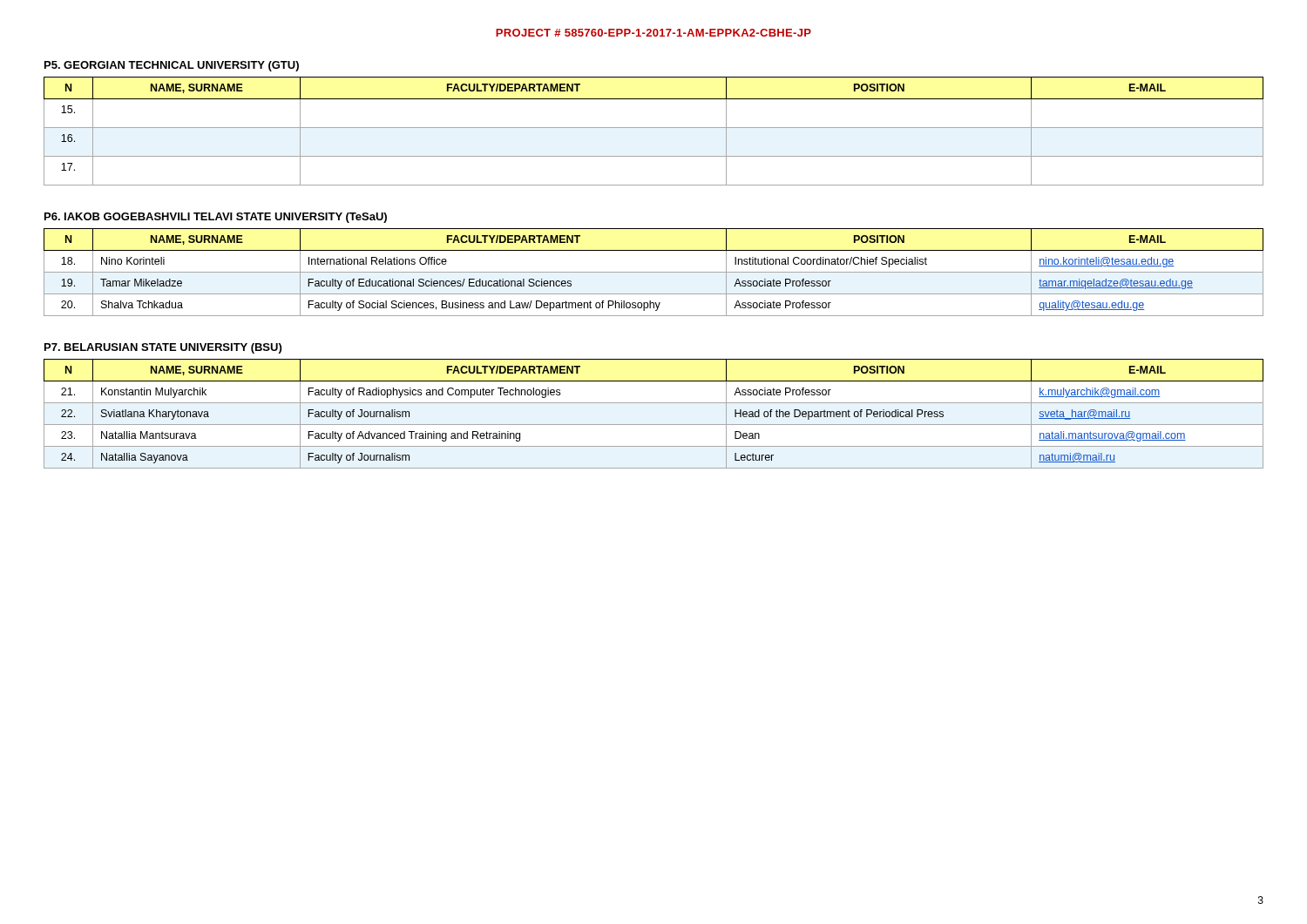Click where it says "P5. GEORGIAN TECHNICAL UNIVERSITY (GTU)"
The height and width of the screenshot is (924, 1307).
pyautogui.click(x=171, y=65)
